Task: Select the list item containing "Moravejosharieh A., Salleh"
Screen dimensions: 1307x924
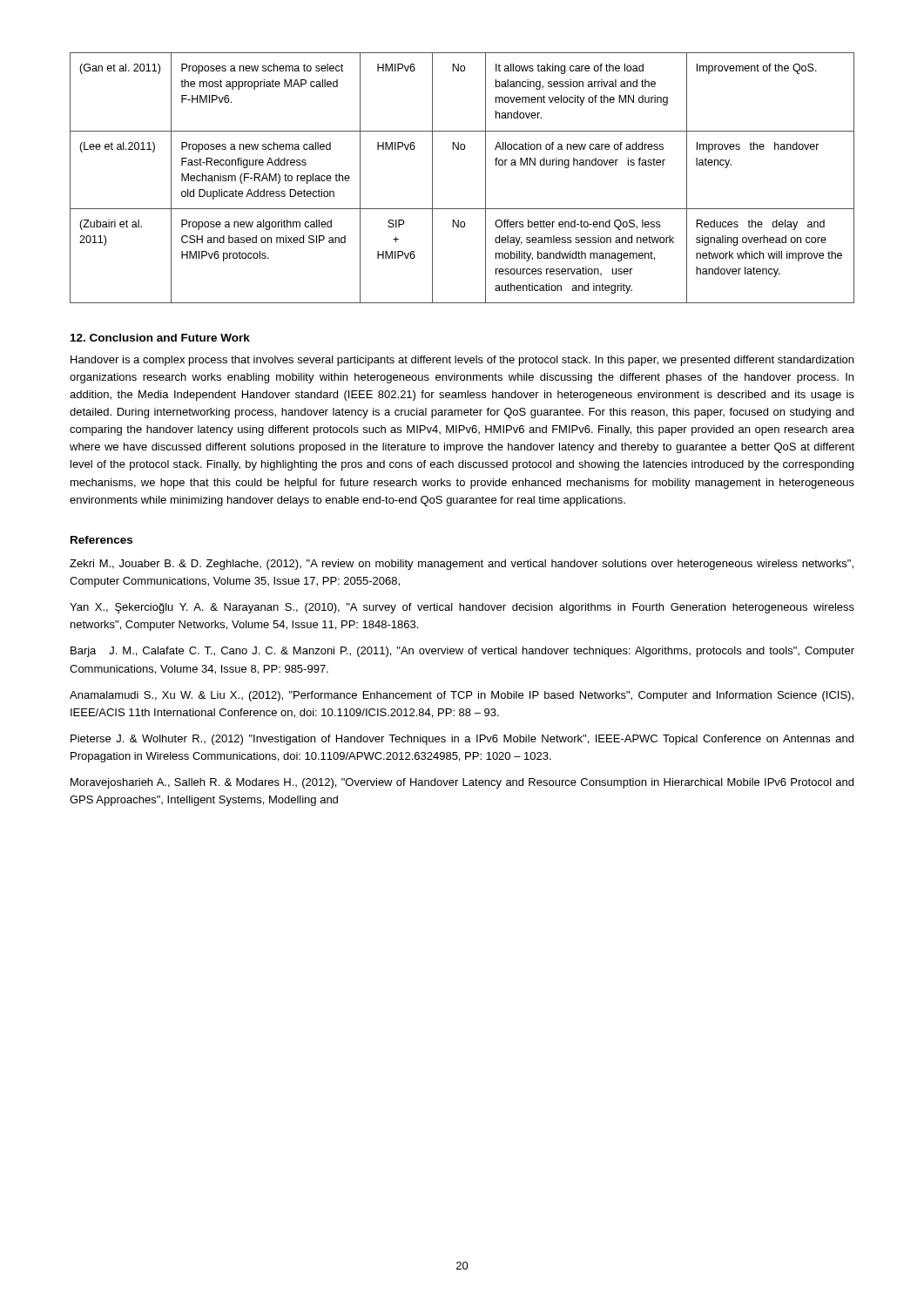Action: [462, 791]
